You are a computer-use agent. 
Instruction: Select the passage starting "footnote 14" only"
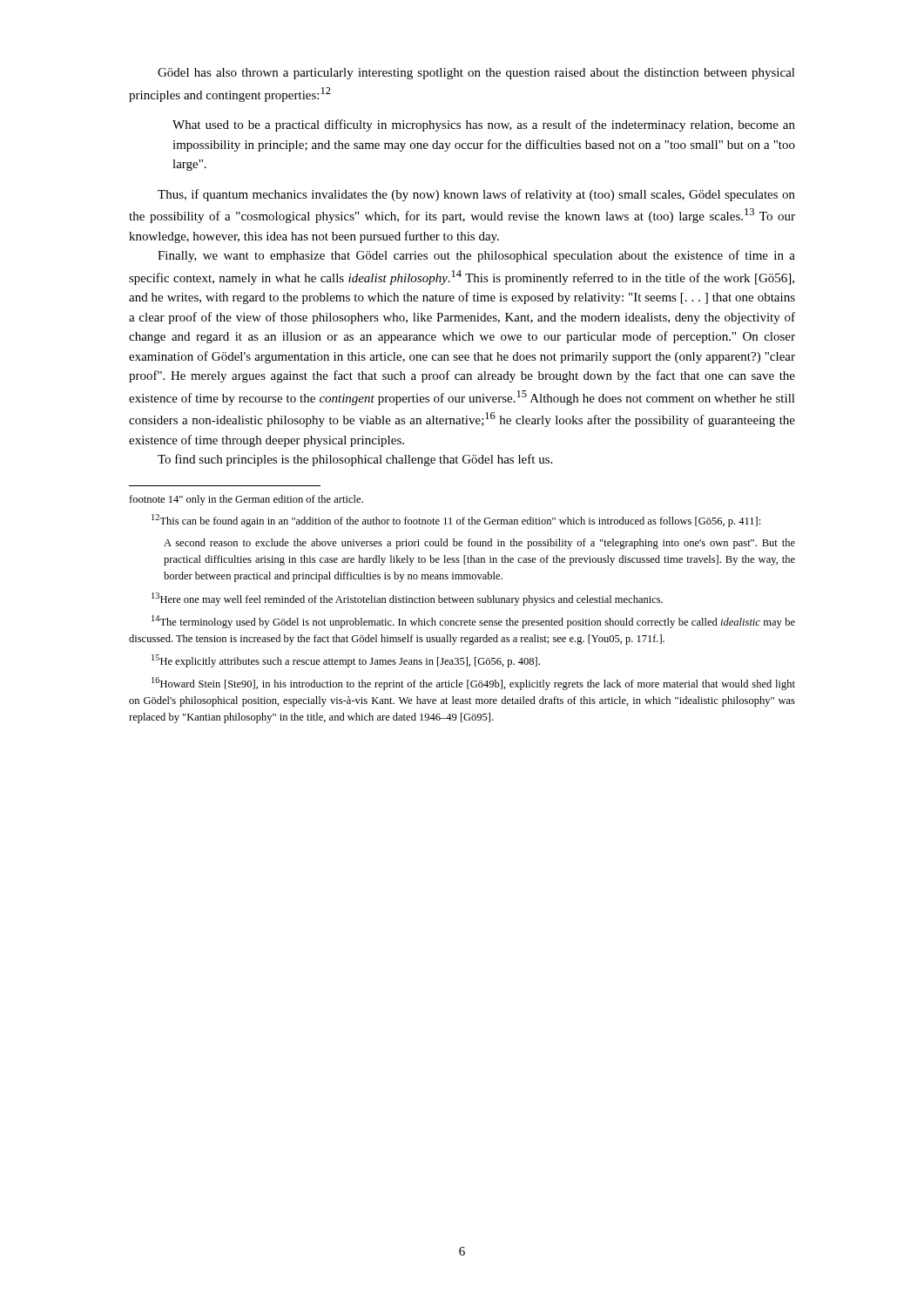click(246, 500)
